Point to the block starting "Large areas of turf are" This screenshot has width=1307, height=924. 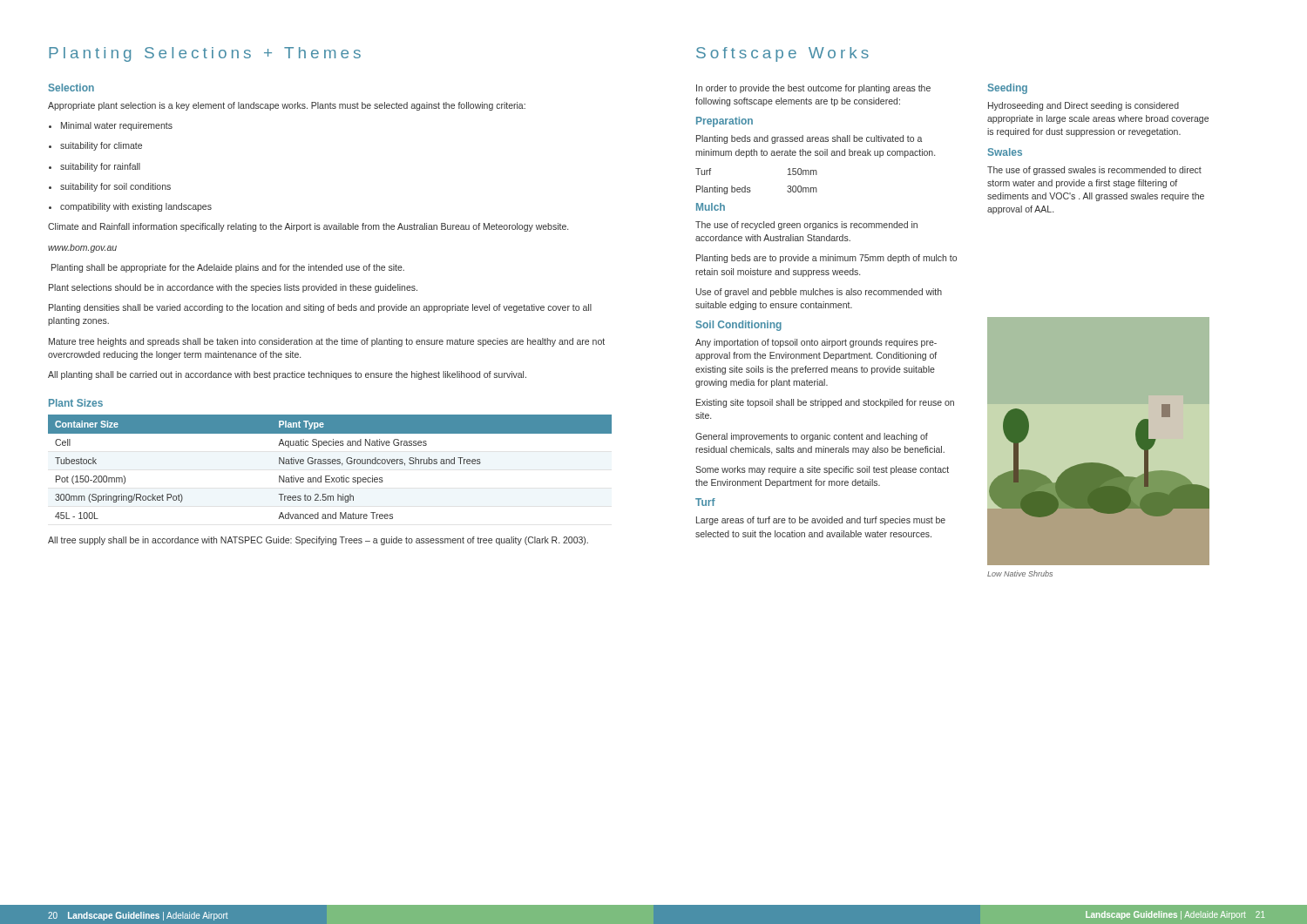pos(828,527)
